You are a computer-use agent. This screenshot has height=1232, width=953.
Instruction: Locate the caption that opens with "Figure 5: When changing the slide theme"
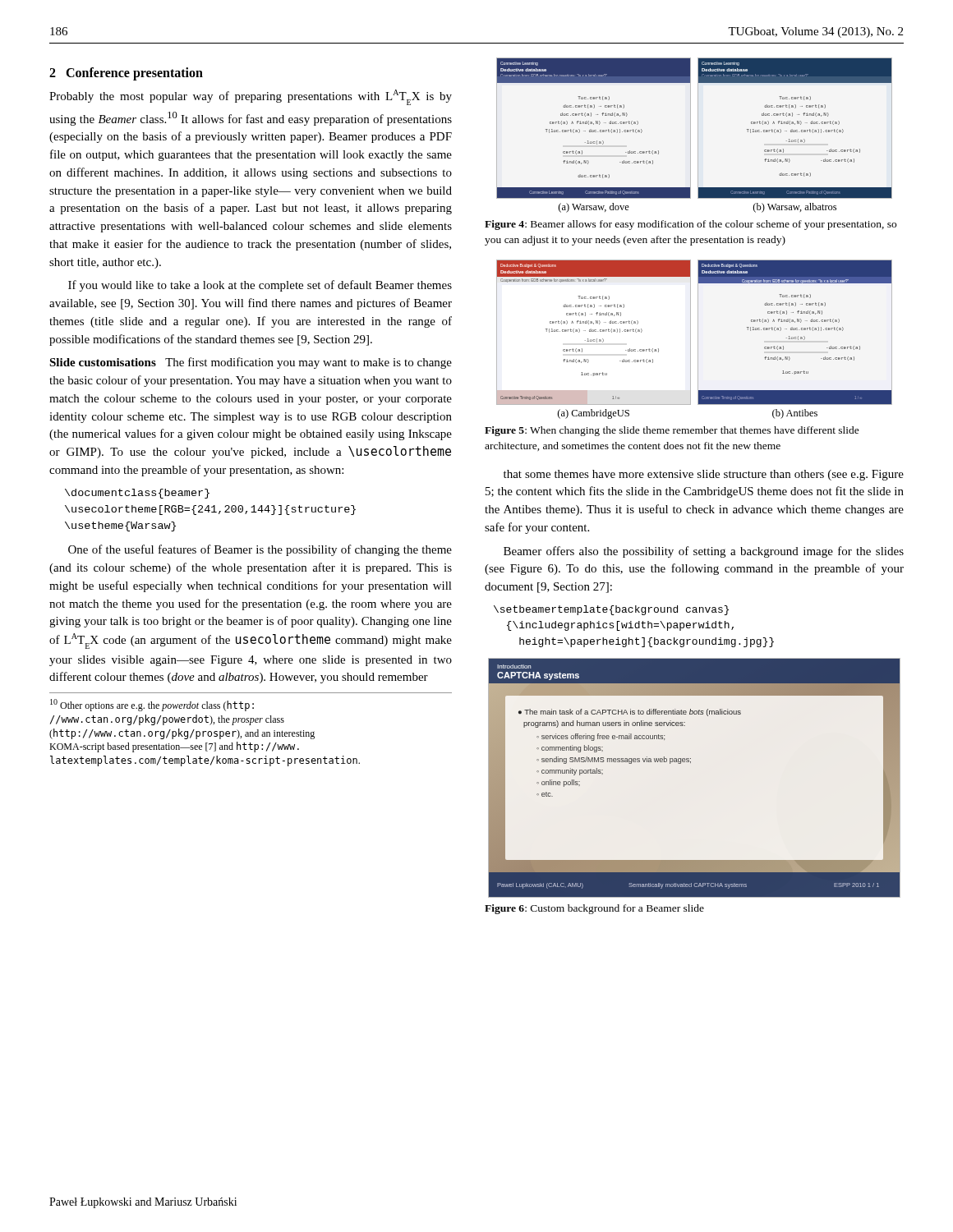672,438
